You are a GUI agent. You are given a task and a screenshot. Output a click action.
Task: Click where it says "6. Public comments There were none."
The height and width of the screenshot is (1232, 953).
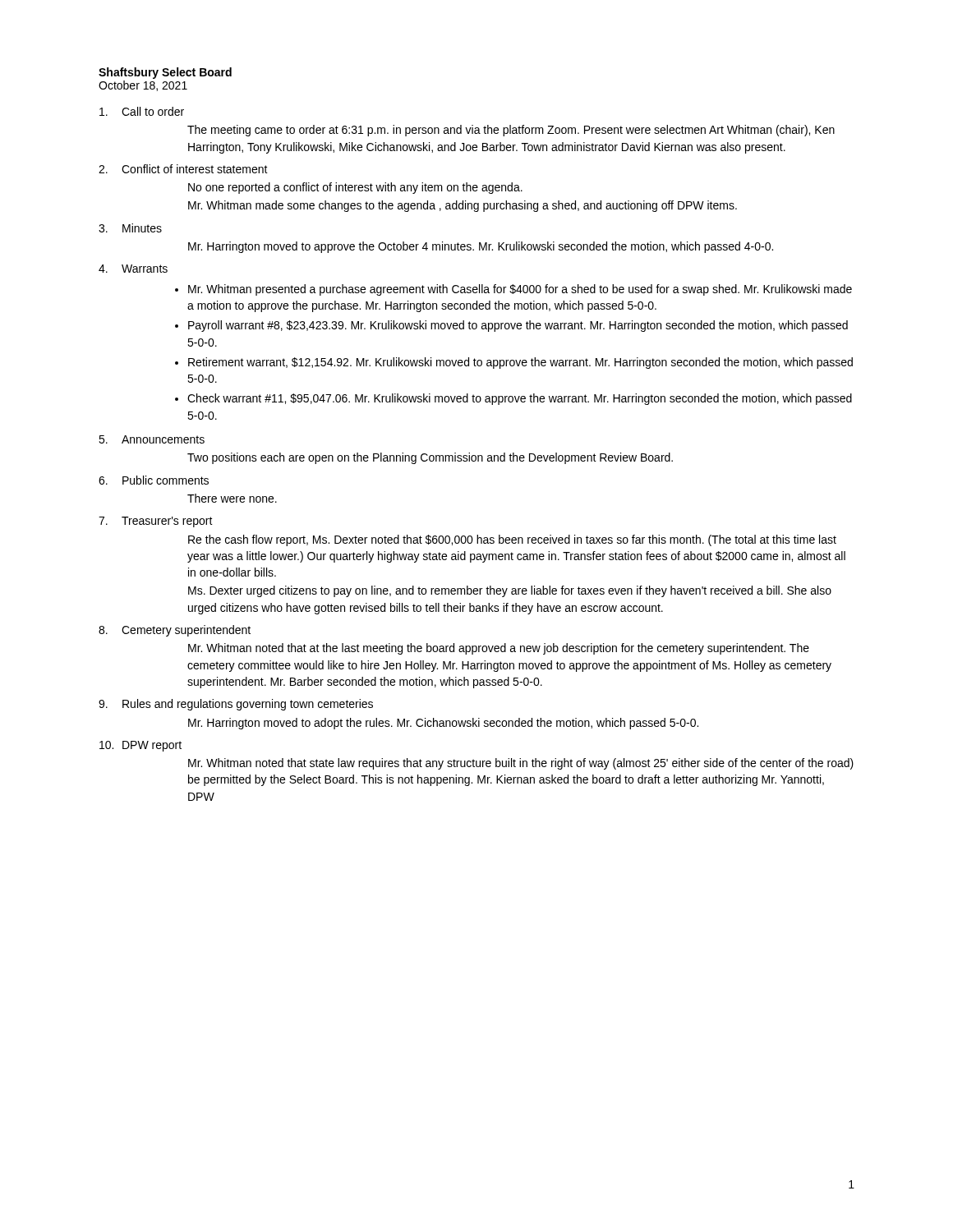154,480
